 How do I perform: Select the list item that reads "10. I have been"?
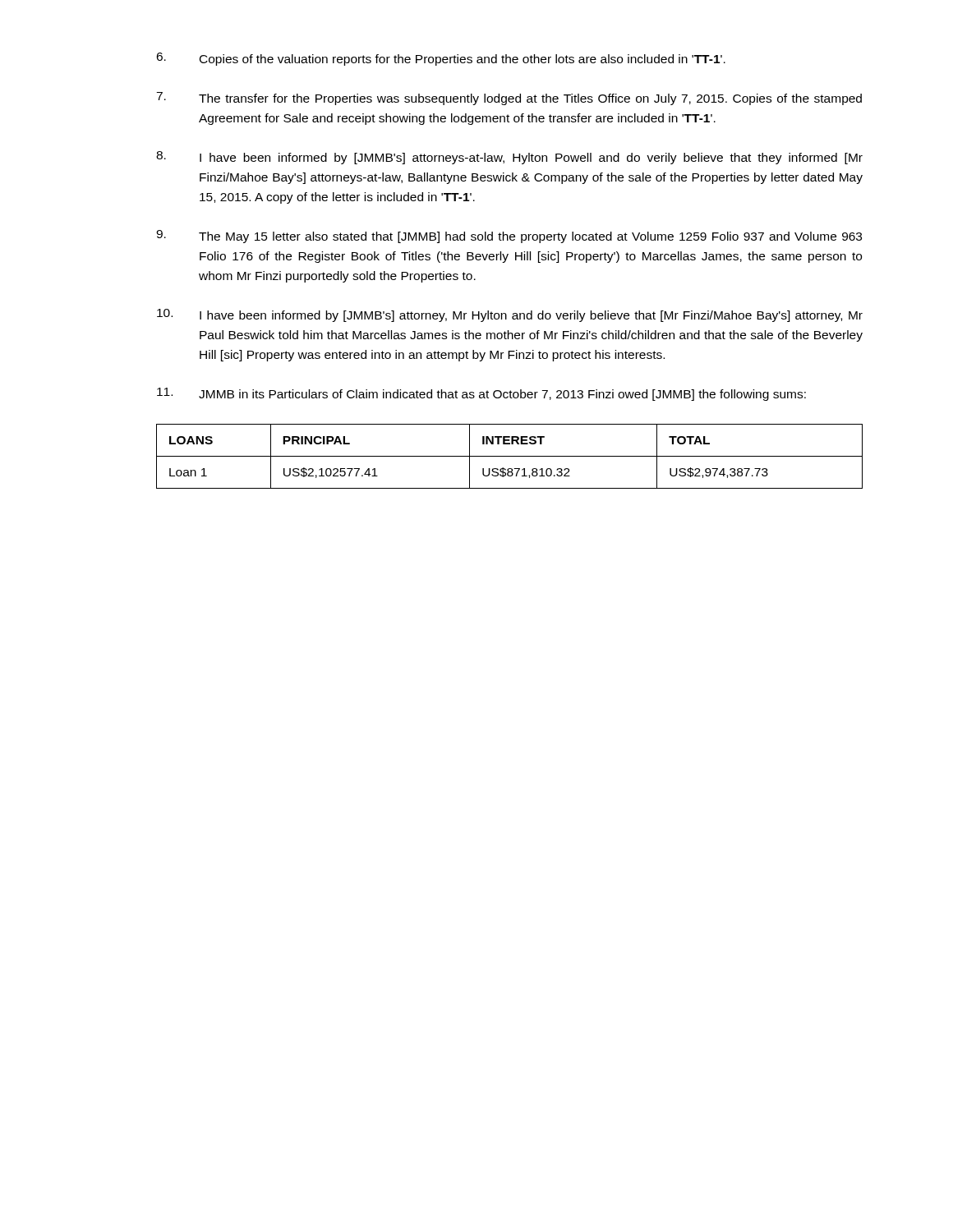coord(509,335)
